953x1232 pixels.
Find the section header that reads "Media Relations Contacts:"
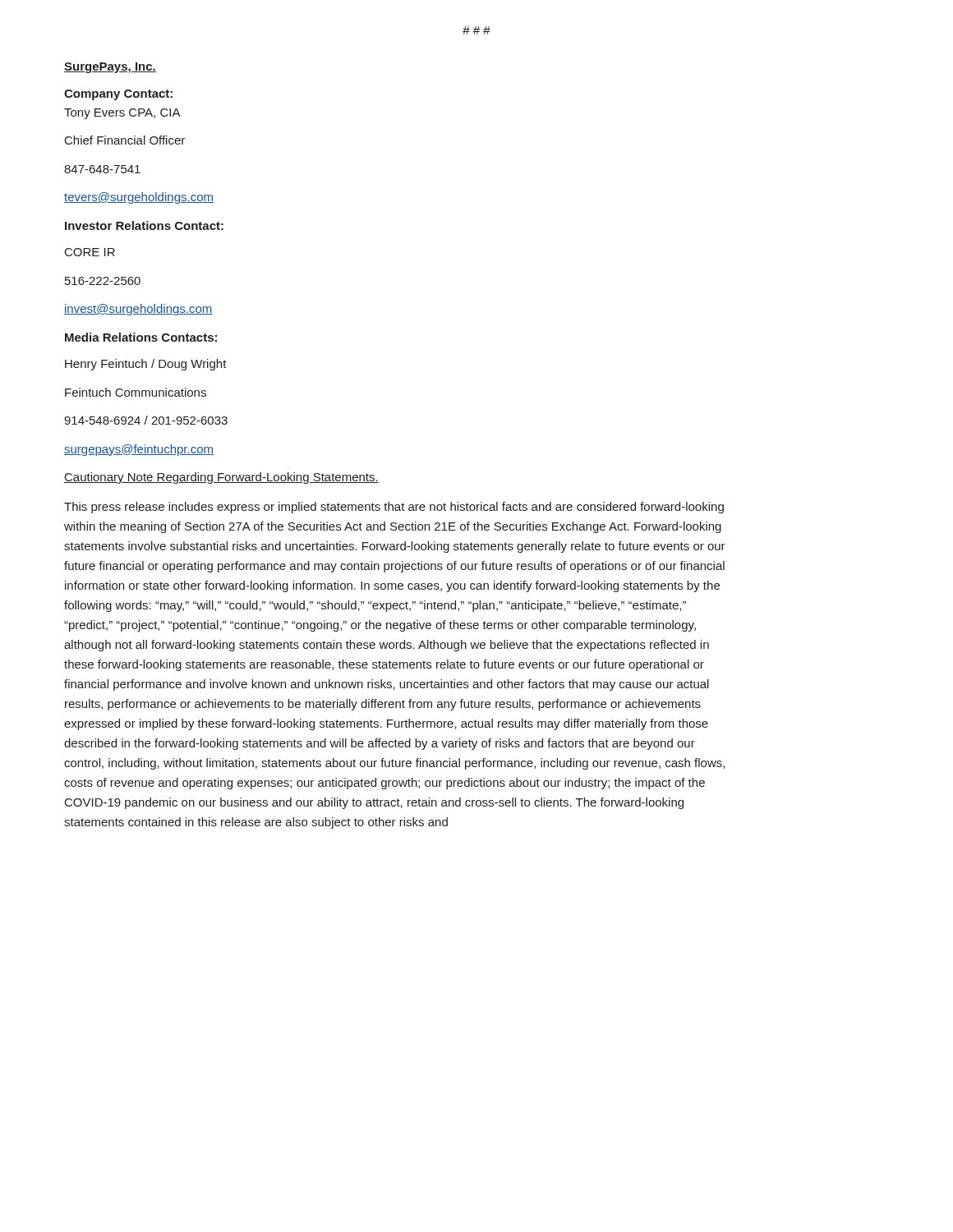(x=141, y=337)
